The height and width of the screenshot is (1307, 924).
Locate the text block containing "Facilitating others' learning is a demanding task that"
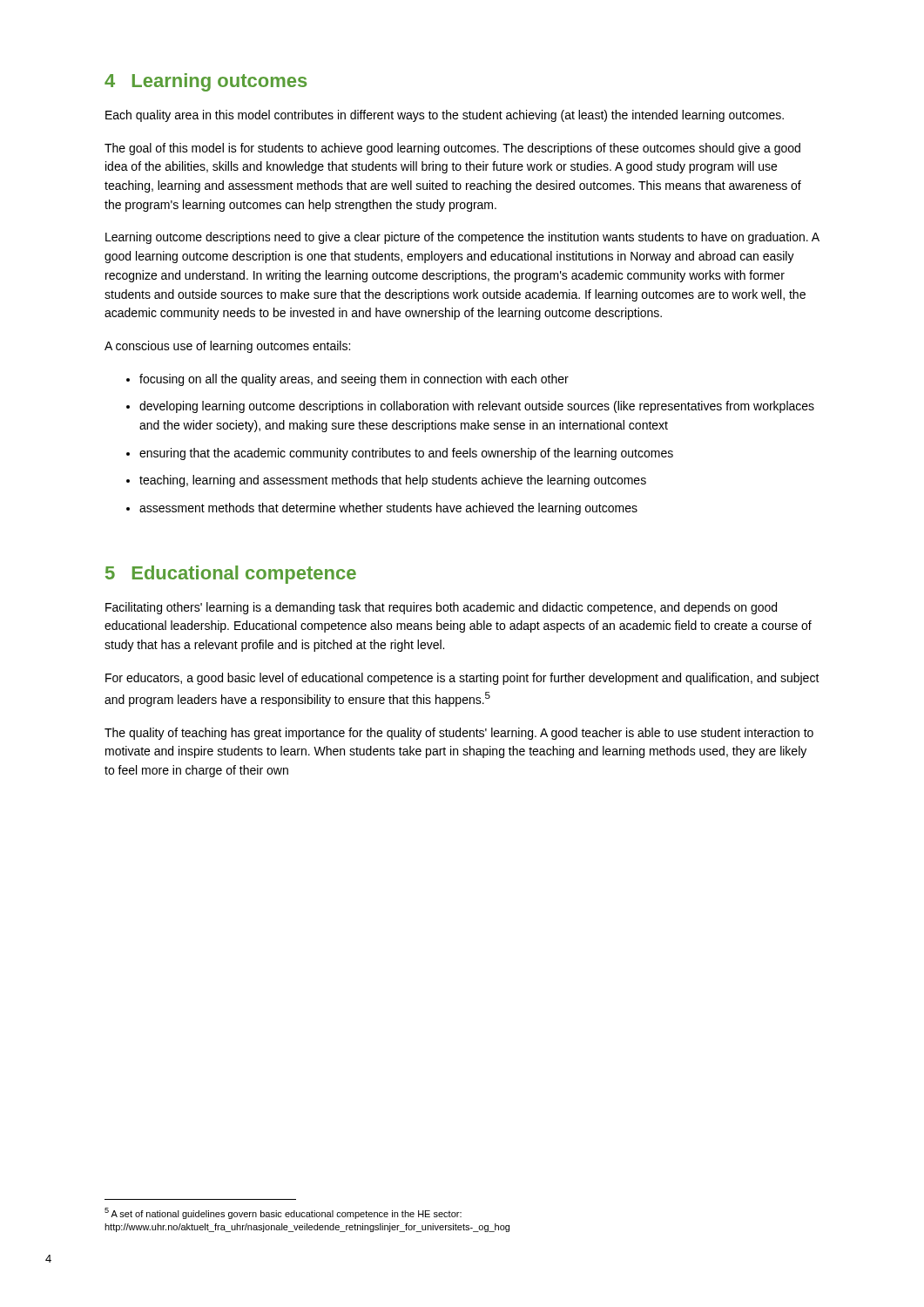point(462,627)
